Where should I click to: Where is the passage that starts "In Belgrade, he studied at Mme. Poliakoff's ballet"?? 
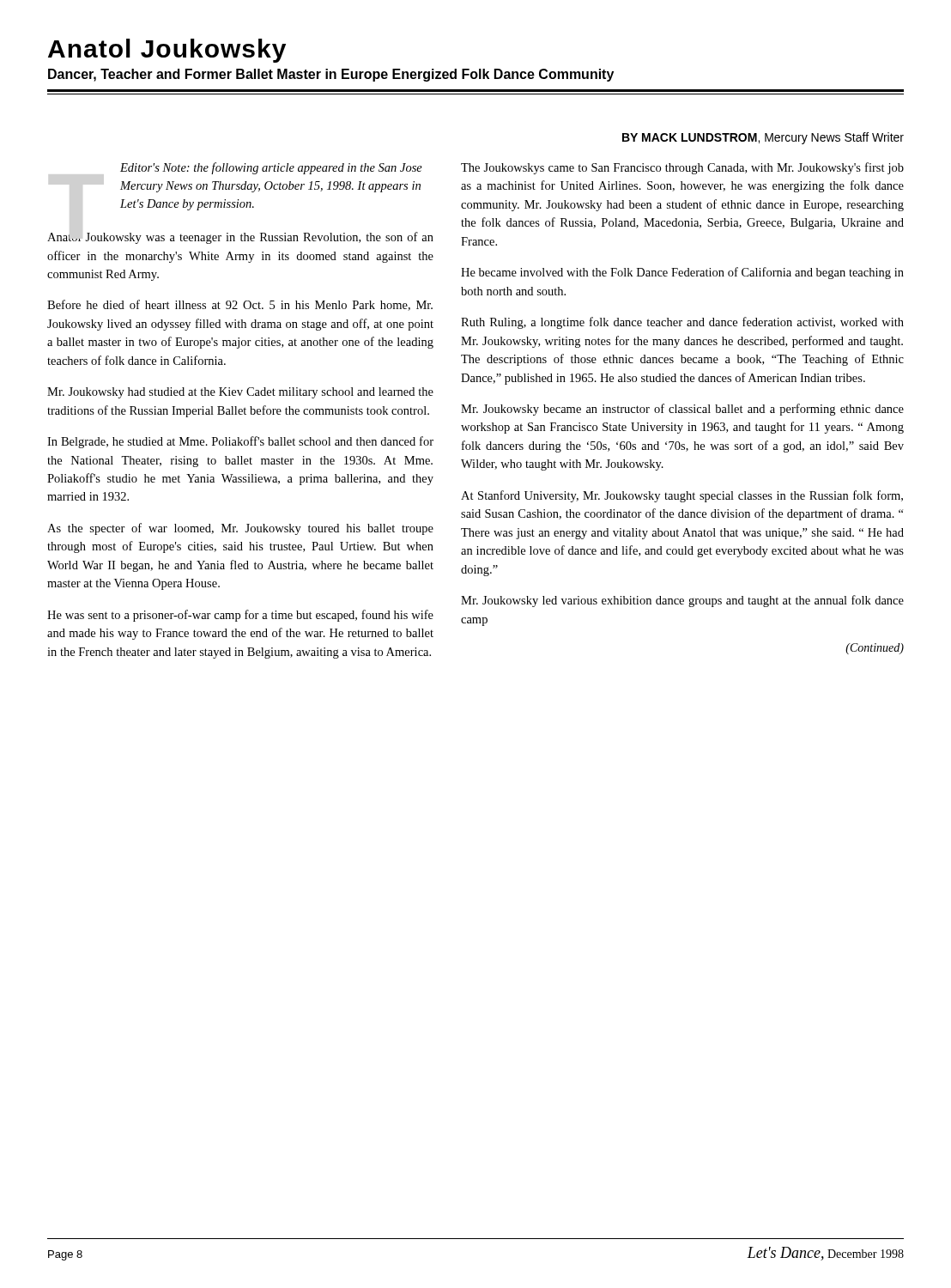240,469
